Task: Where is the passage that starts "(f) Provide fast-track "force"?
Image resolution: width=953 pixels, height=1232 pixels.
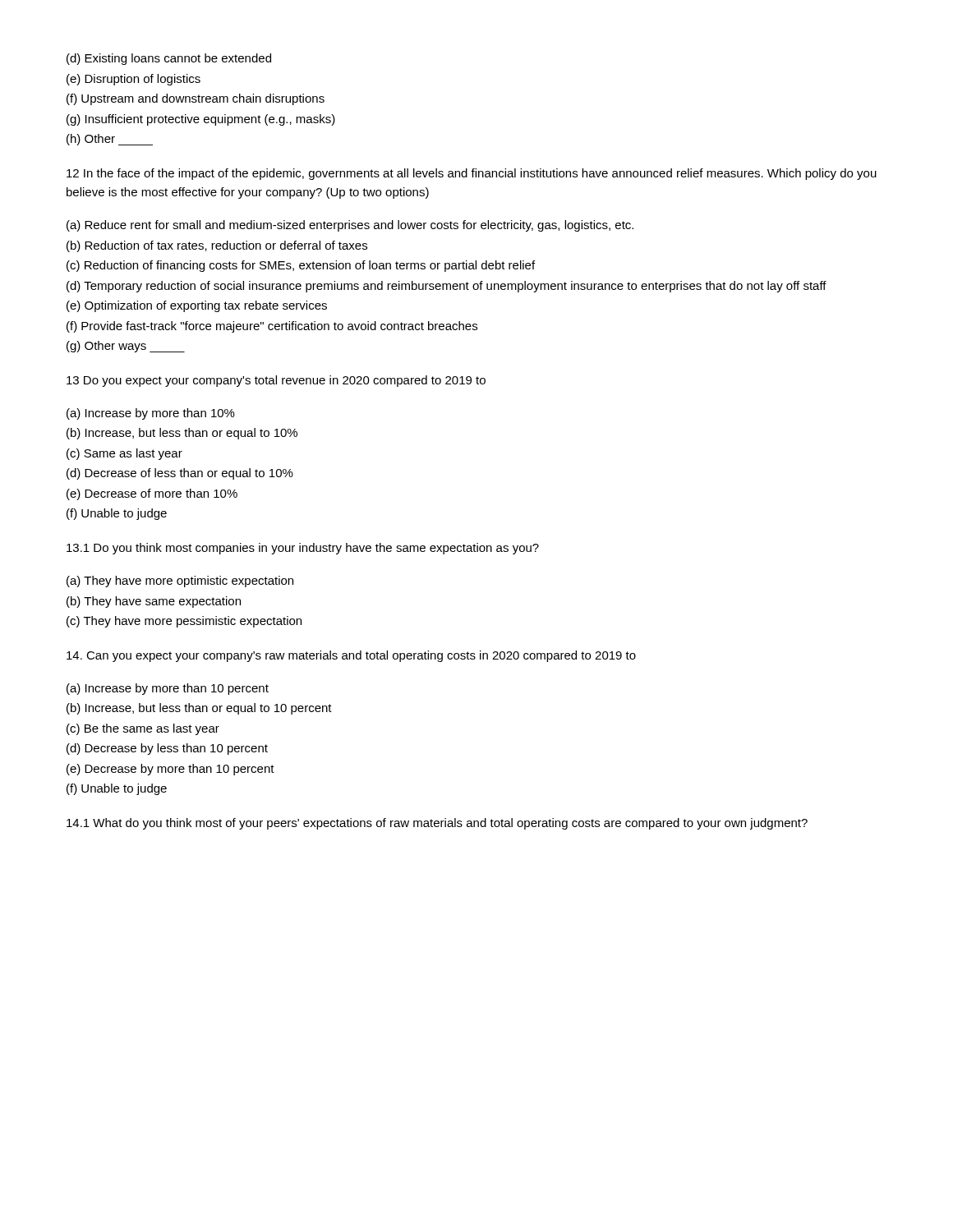Action: 272,325
